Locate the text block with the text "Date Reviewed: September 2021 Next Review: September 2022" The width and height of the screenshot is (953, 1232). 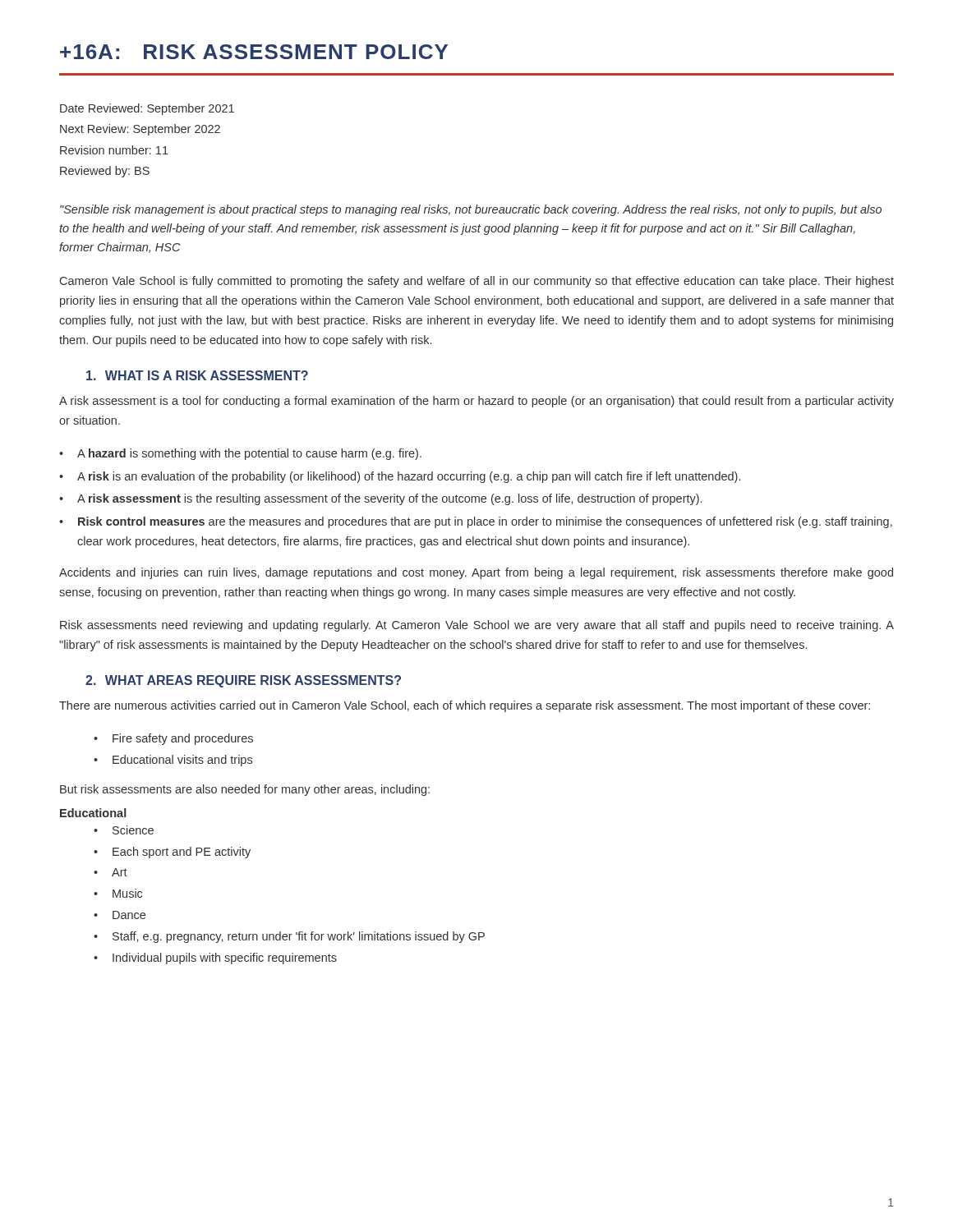click(x=147, y=140)
